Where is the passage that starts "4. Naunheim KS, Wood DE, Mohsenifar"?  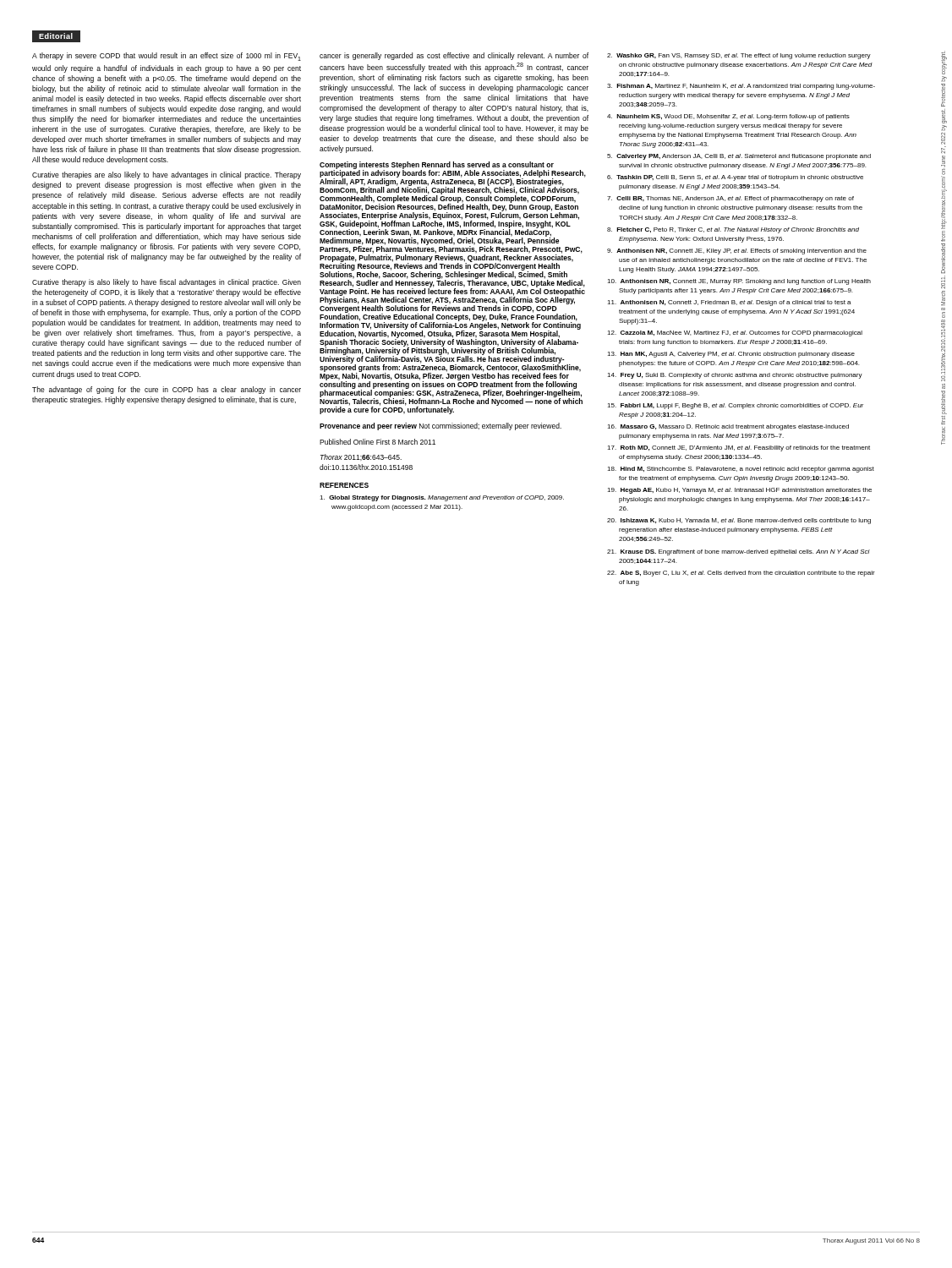point(732,130)
